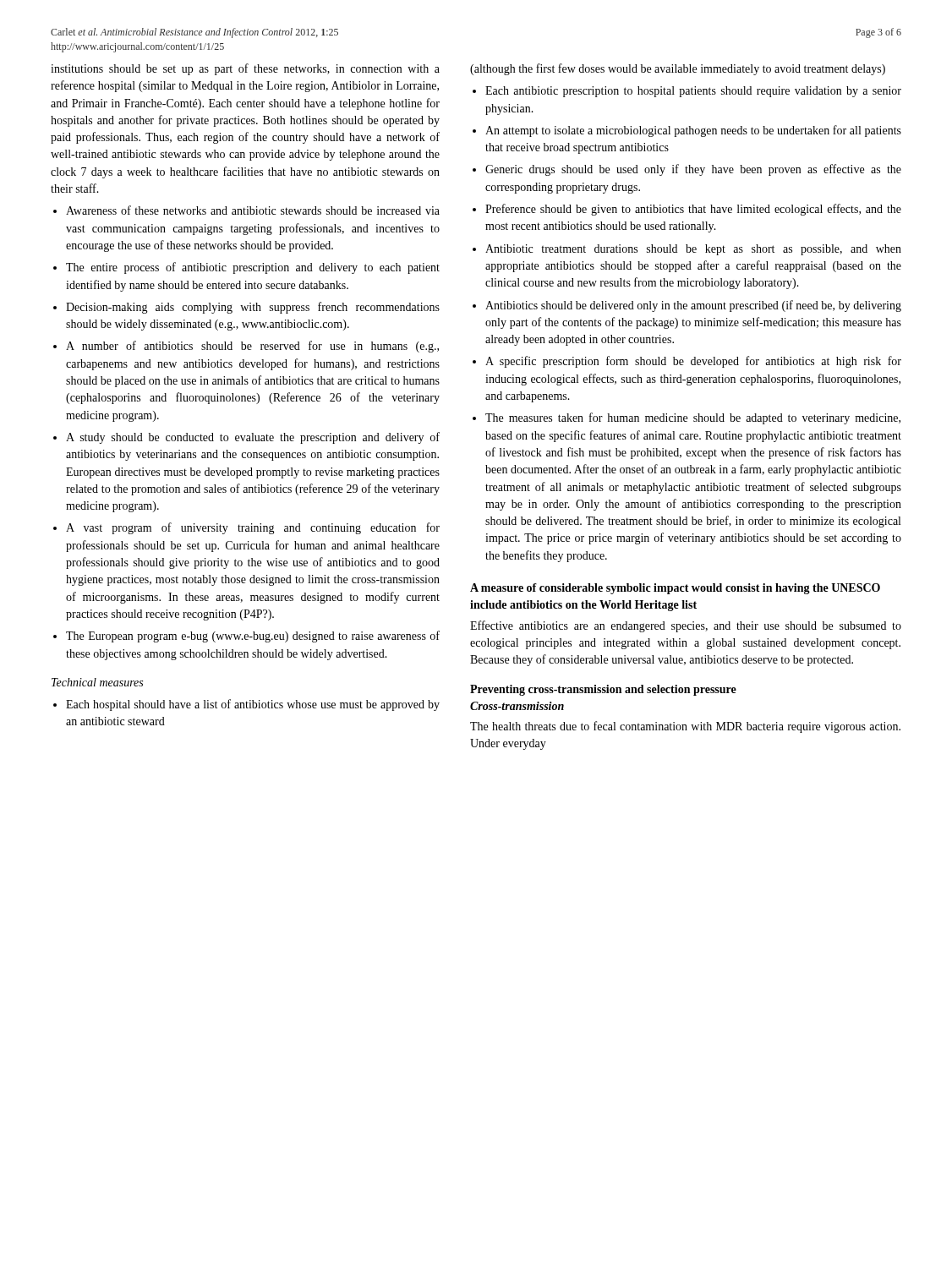Screen dimensions: 1268x952
Task: Locate the section header with the text "A measure of considerable symbolic"
Action: pos(675,597)
